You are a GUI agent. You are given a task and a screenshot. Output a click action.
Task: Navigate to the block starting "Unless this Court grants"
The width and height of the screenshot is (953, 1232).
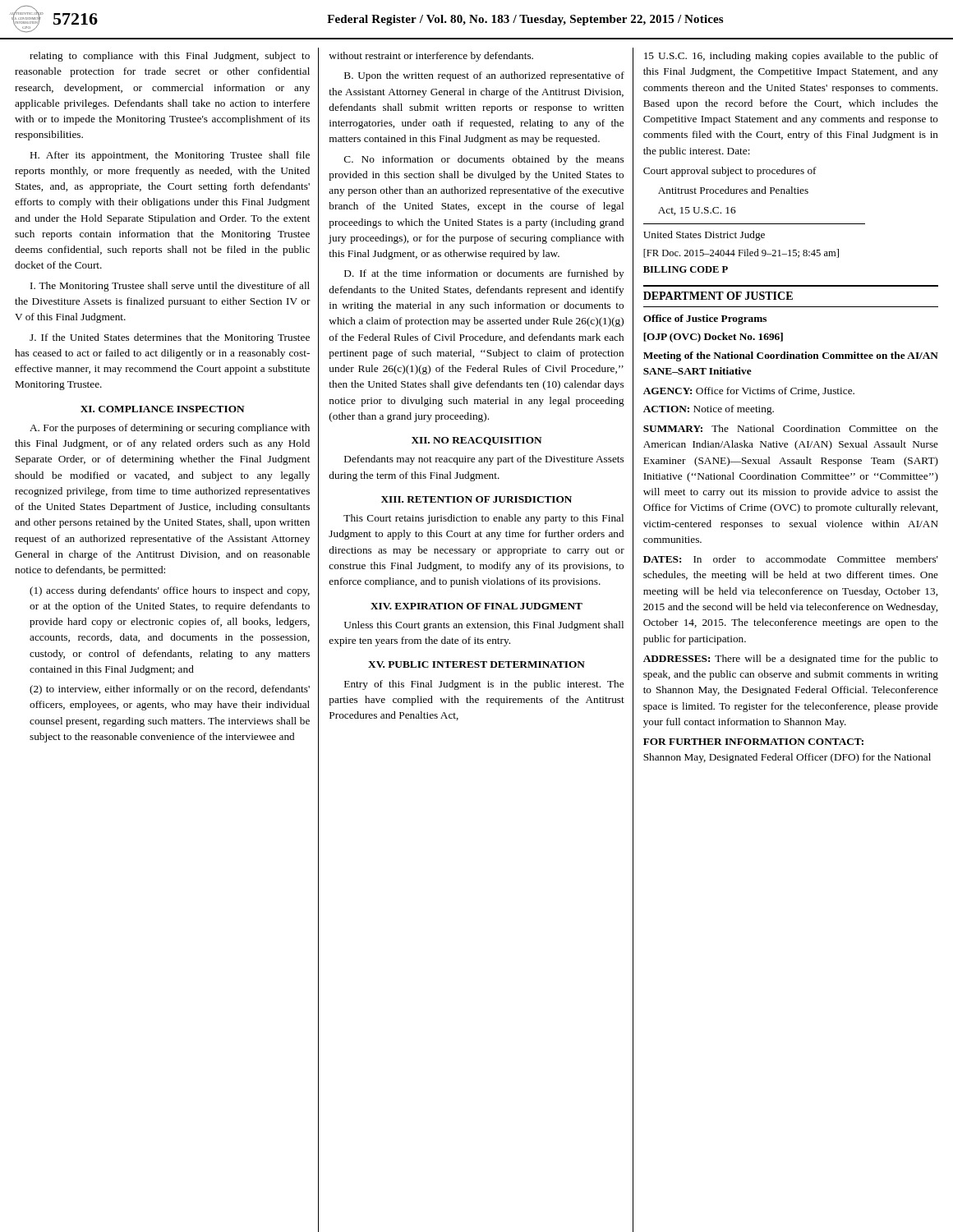[476, 632]
